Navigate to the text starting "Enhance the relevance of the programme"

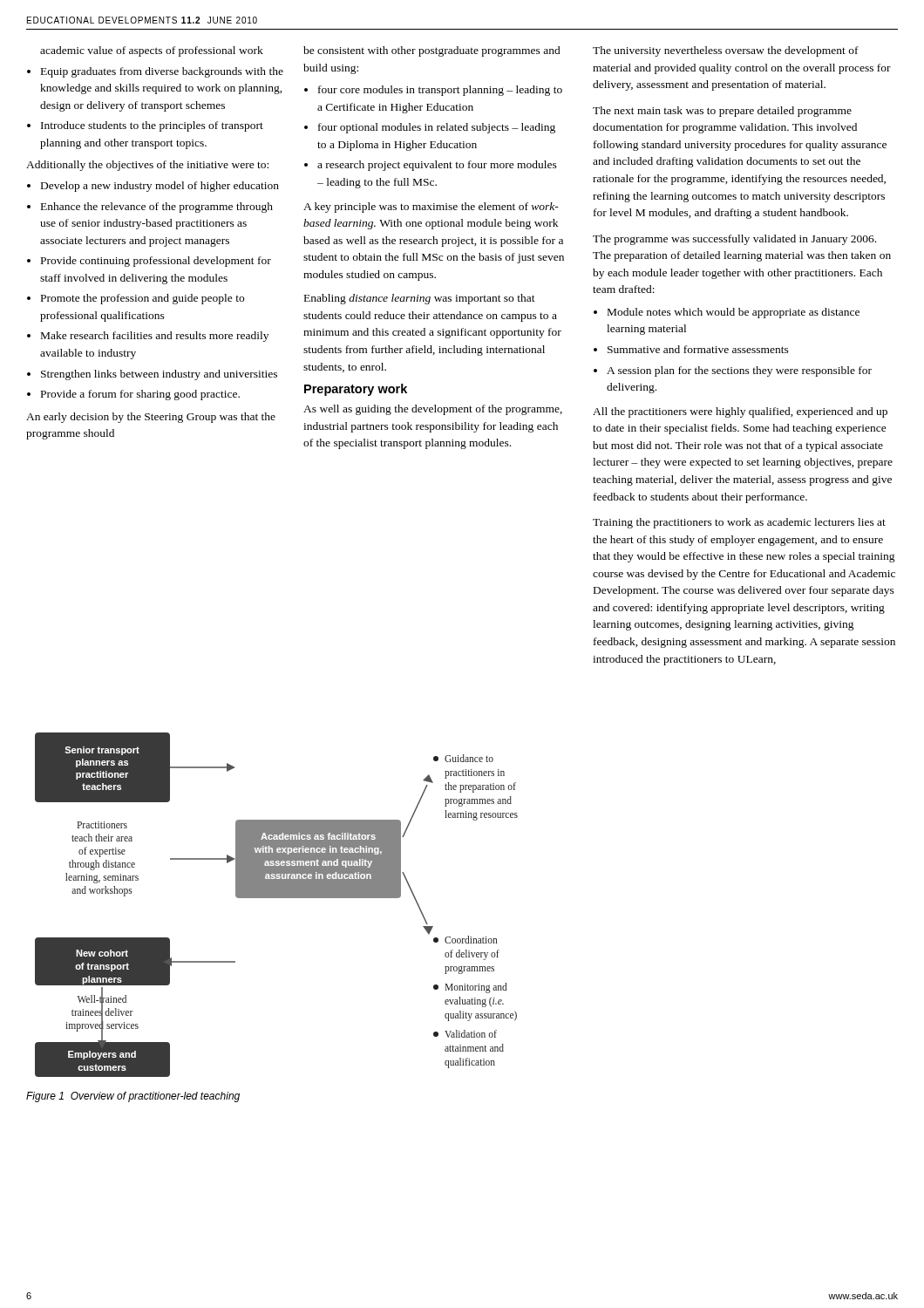[x=156, y=223]
